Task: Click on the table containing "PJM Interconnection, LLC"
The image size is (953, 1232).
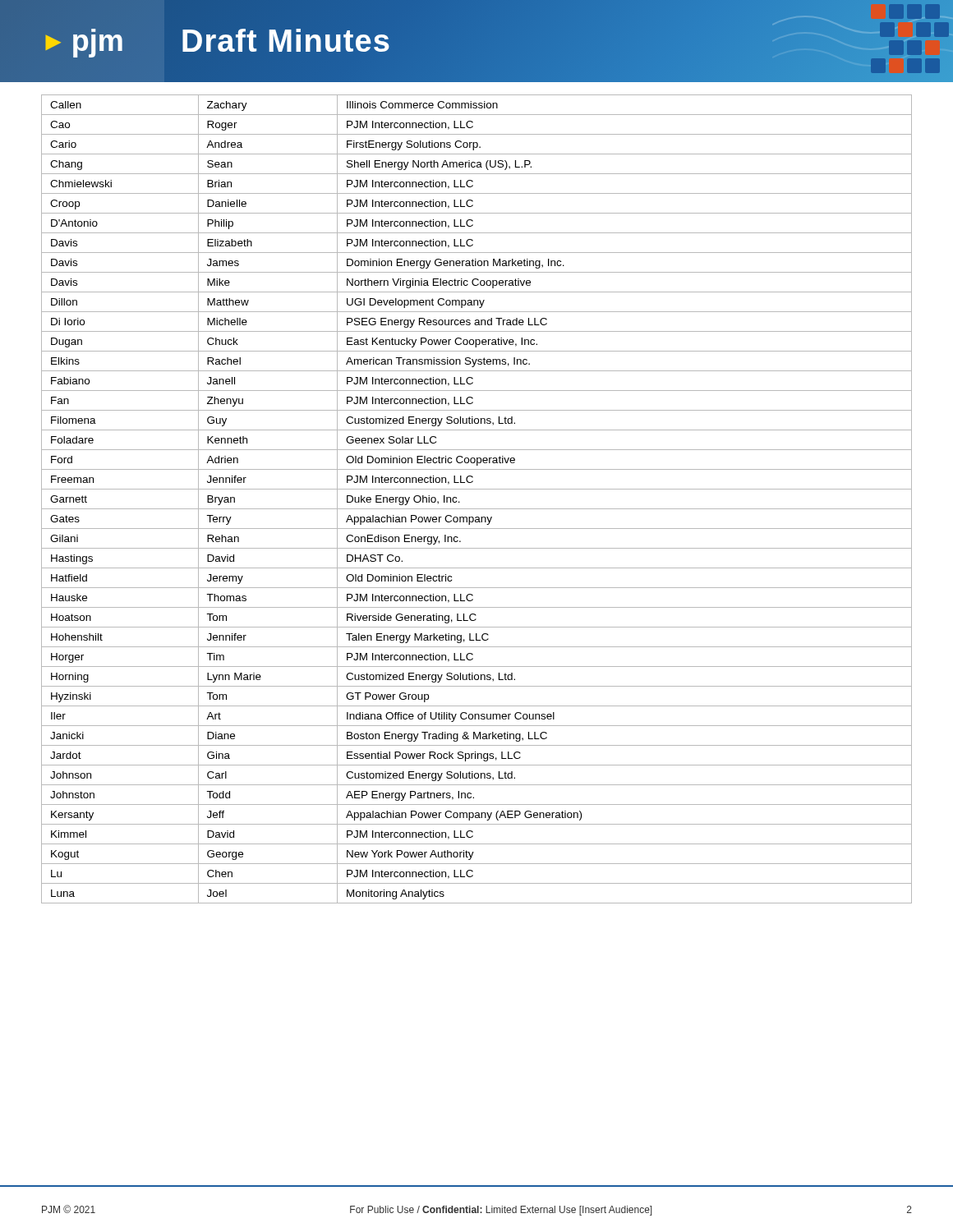Action: (476, 634)
